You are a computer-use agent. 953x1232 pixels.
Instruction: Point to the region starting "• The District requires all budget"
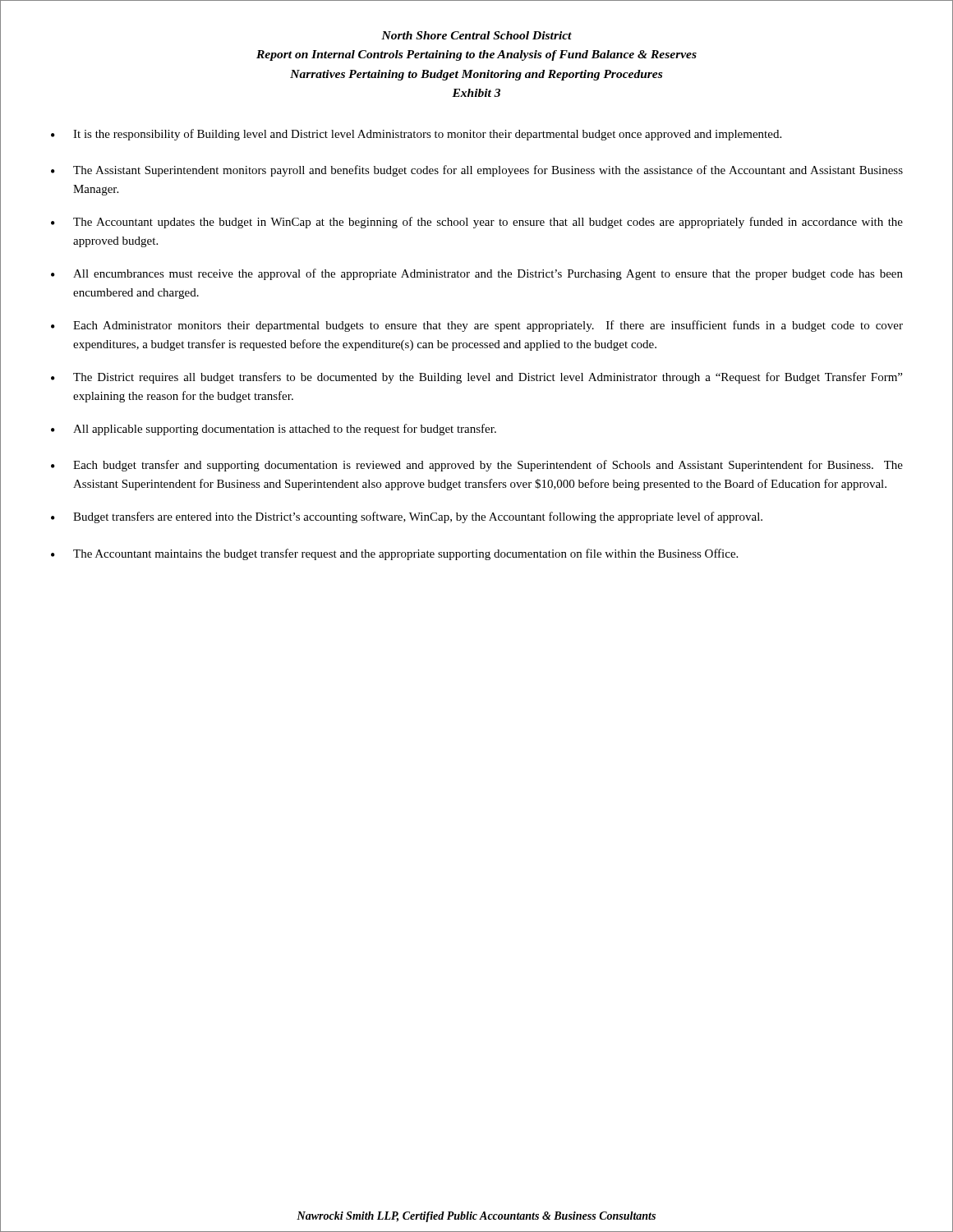point(476,387)
